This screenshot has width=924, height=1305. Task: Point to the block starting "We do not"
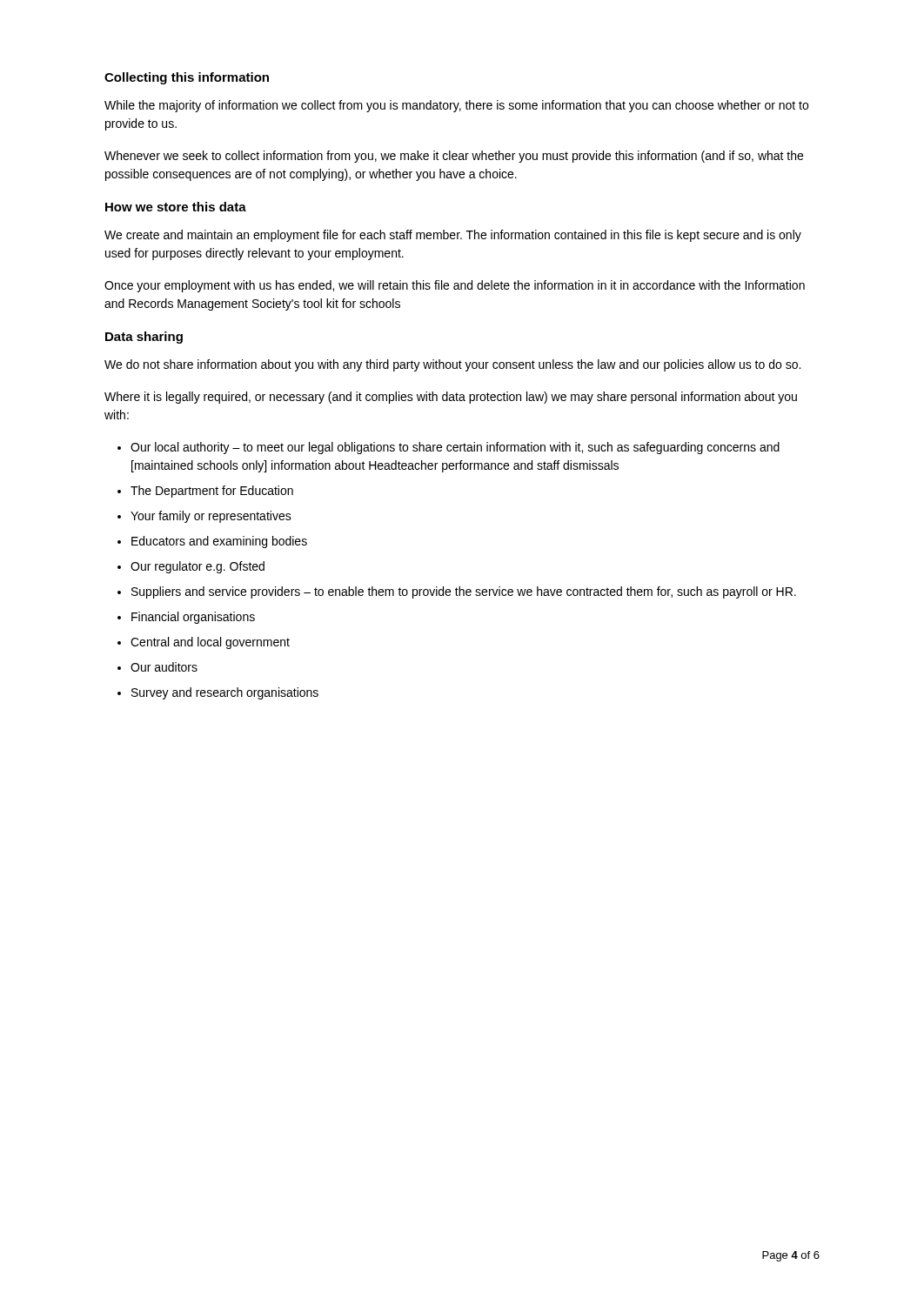coord(453,365)
